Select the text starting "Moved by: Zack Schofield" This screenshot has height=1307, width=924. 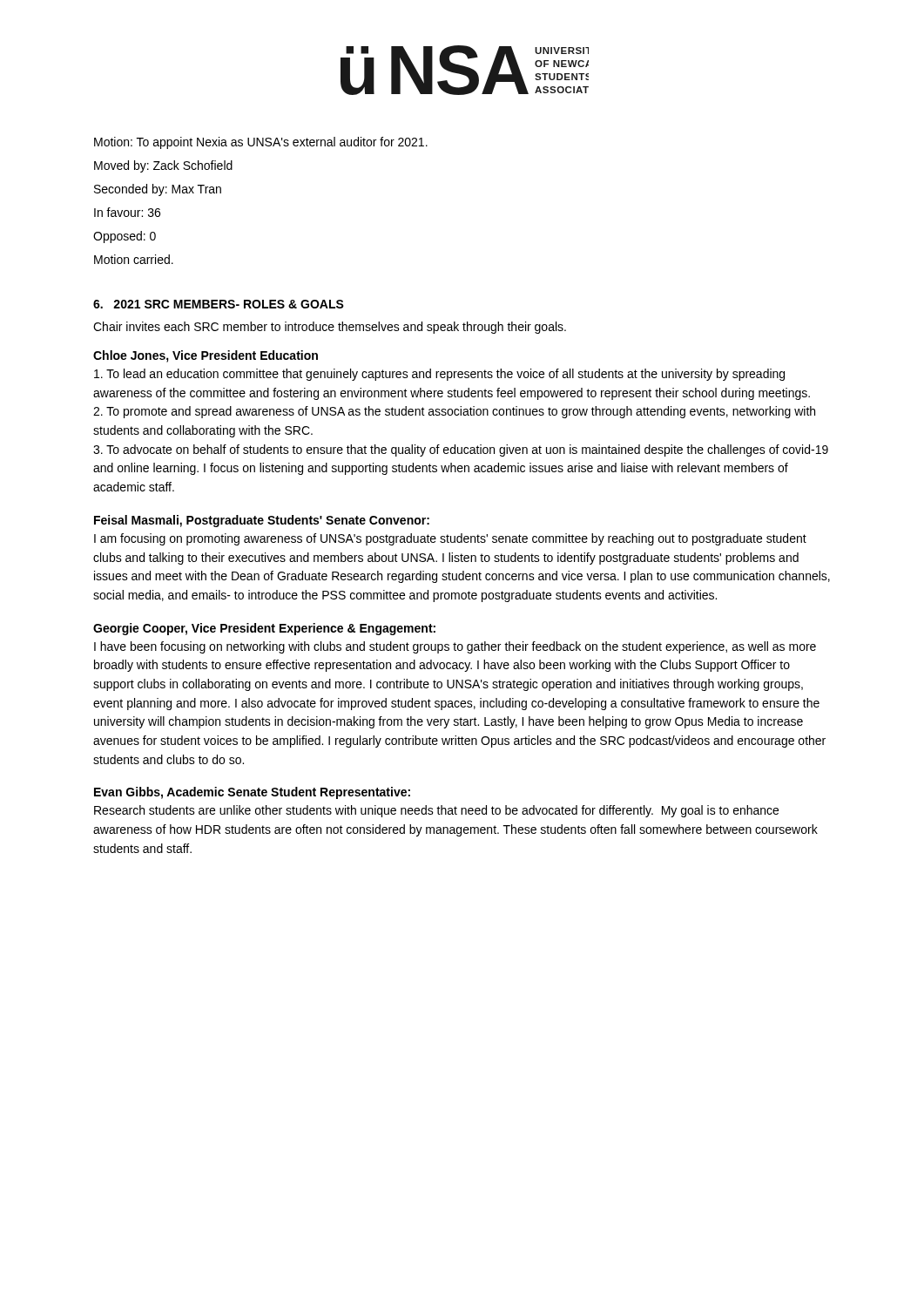click(x=163, y=166)
